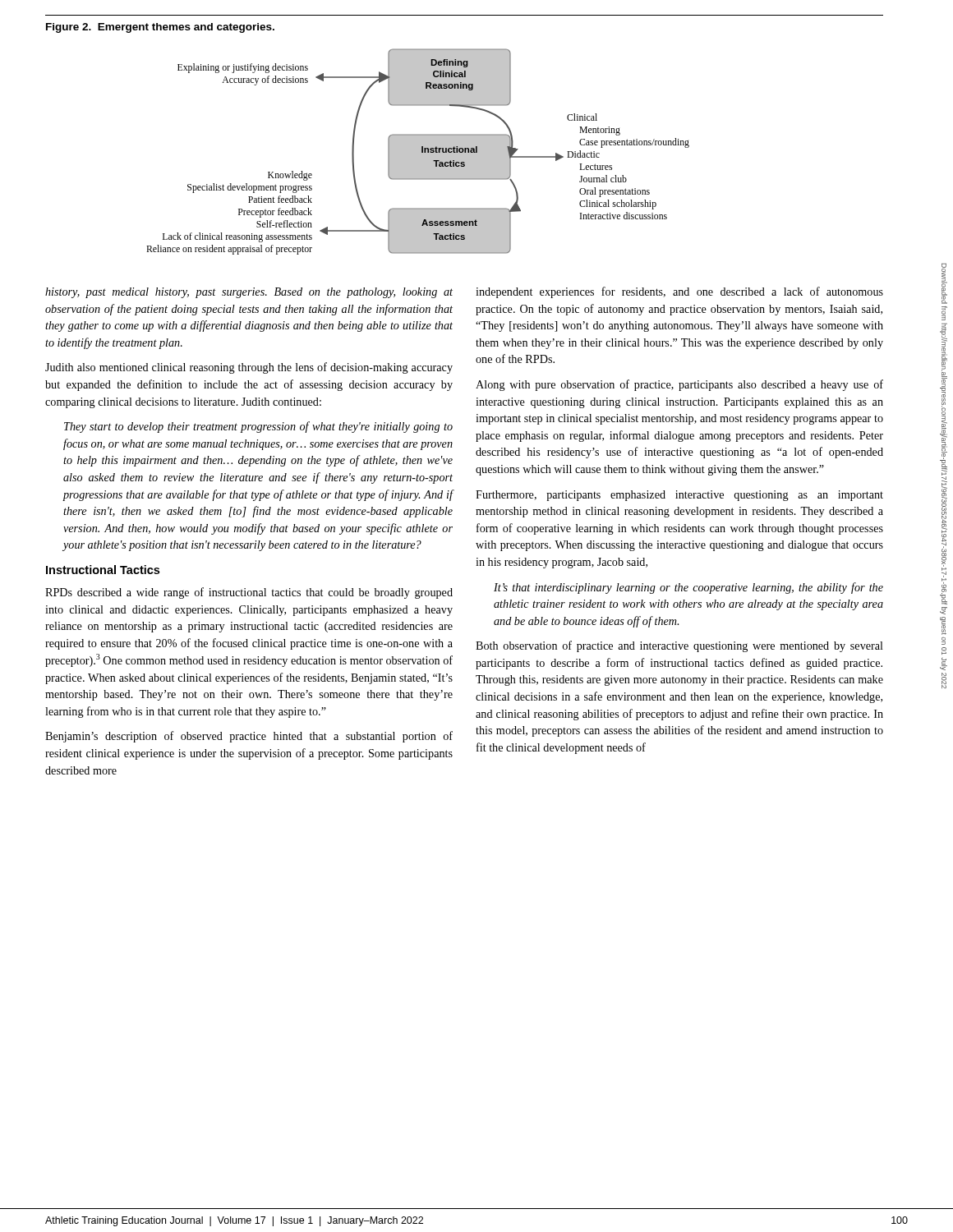Select a flowchart
Image resolution: width=953 pixels, height=1232 pixels.
click(464, 156)
